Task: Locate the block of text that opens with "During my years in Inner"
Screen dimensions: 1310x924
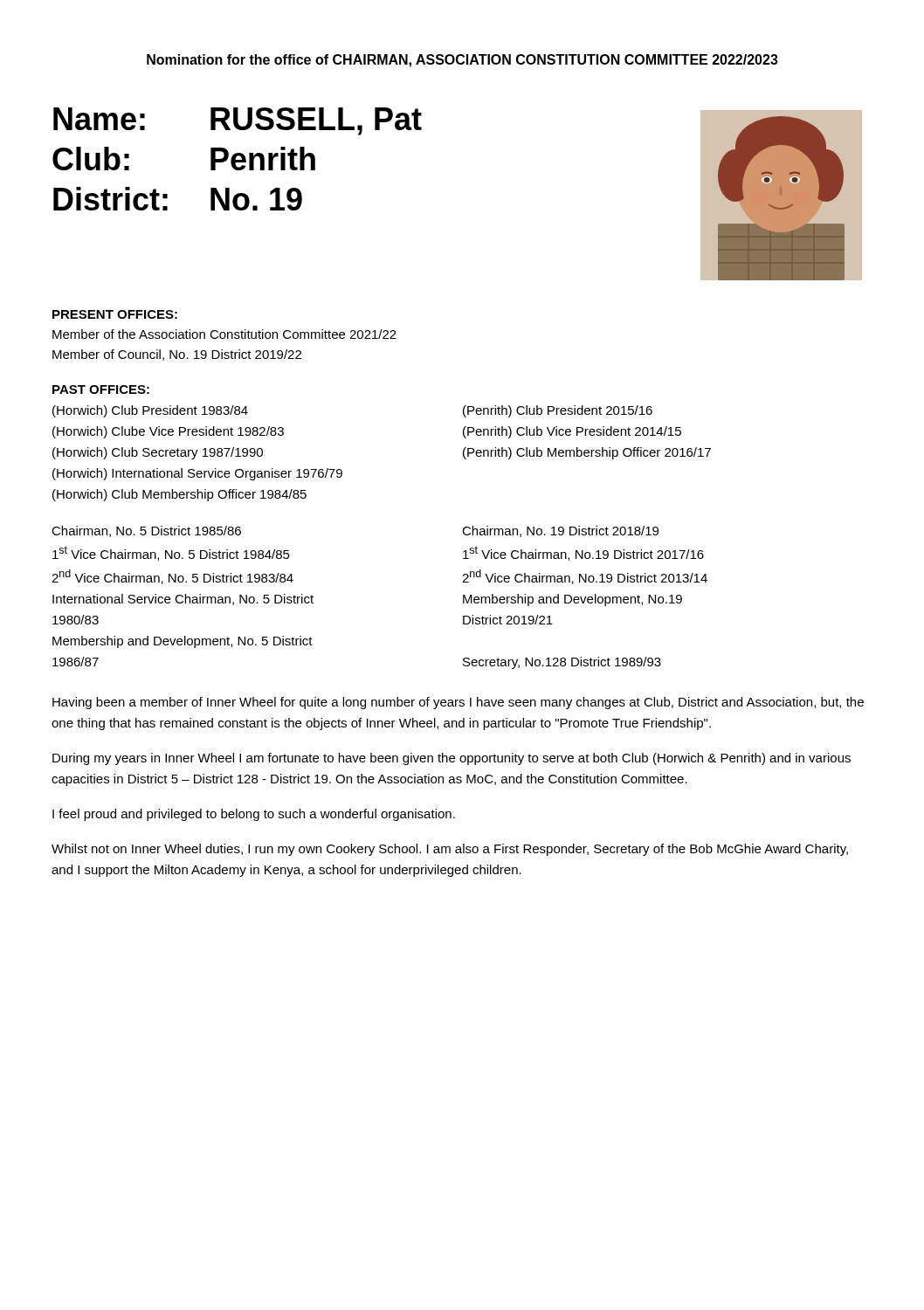Action: pos(451,768)
